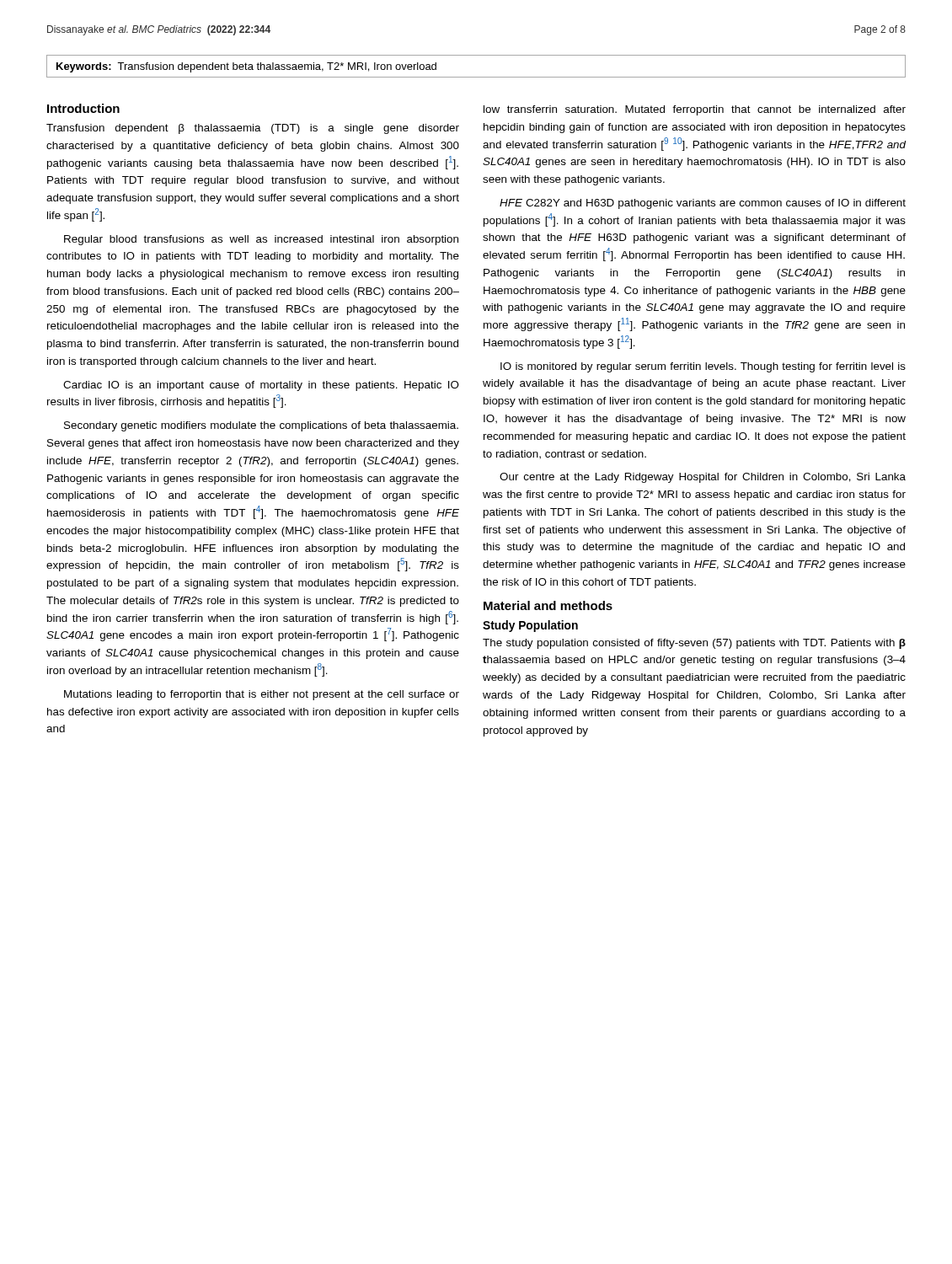Locate the block of text that opens with "low transferrin saturation. Mutated ferroportin"
This screenshot has height=1264, width=952.
click(695, 110)
